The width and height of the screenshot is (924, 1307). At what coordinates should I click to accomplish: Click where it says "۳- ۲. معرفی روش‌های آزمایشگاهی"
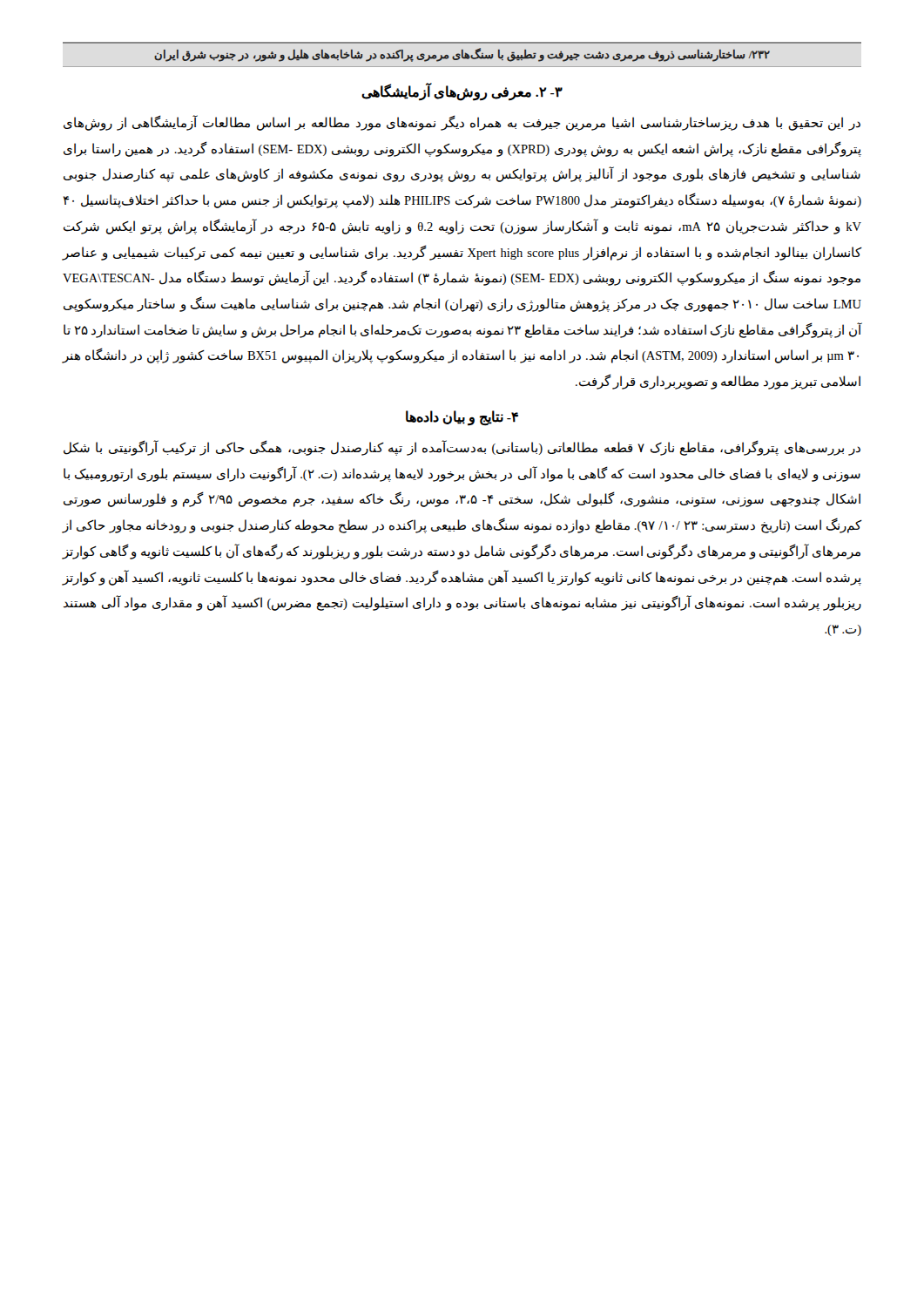click(462, 92)
